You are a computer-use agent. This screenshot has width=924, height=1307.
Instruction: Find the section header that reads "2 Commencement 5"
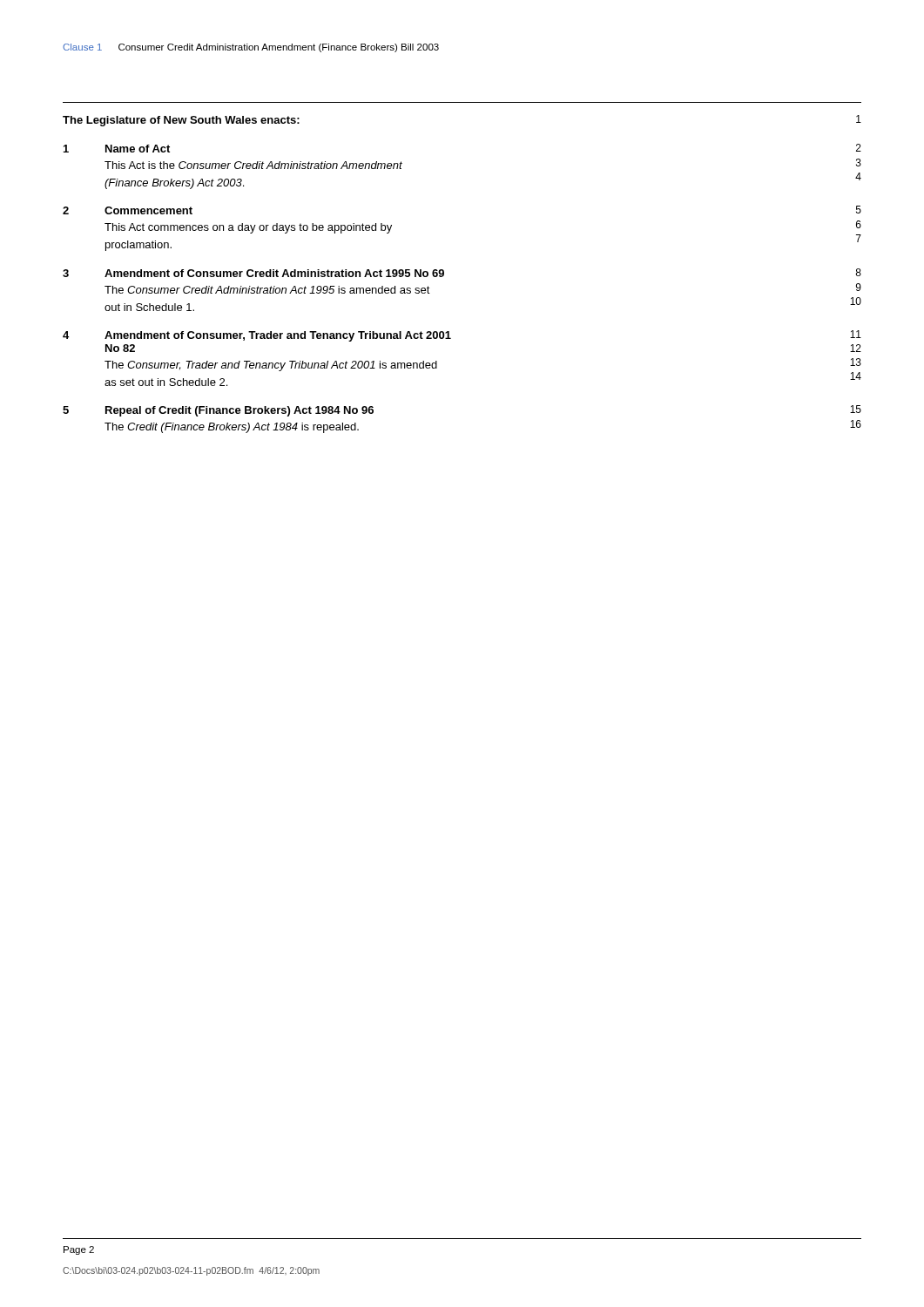pyautogui.click(x=66, y=210)
